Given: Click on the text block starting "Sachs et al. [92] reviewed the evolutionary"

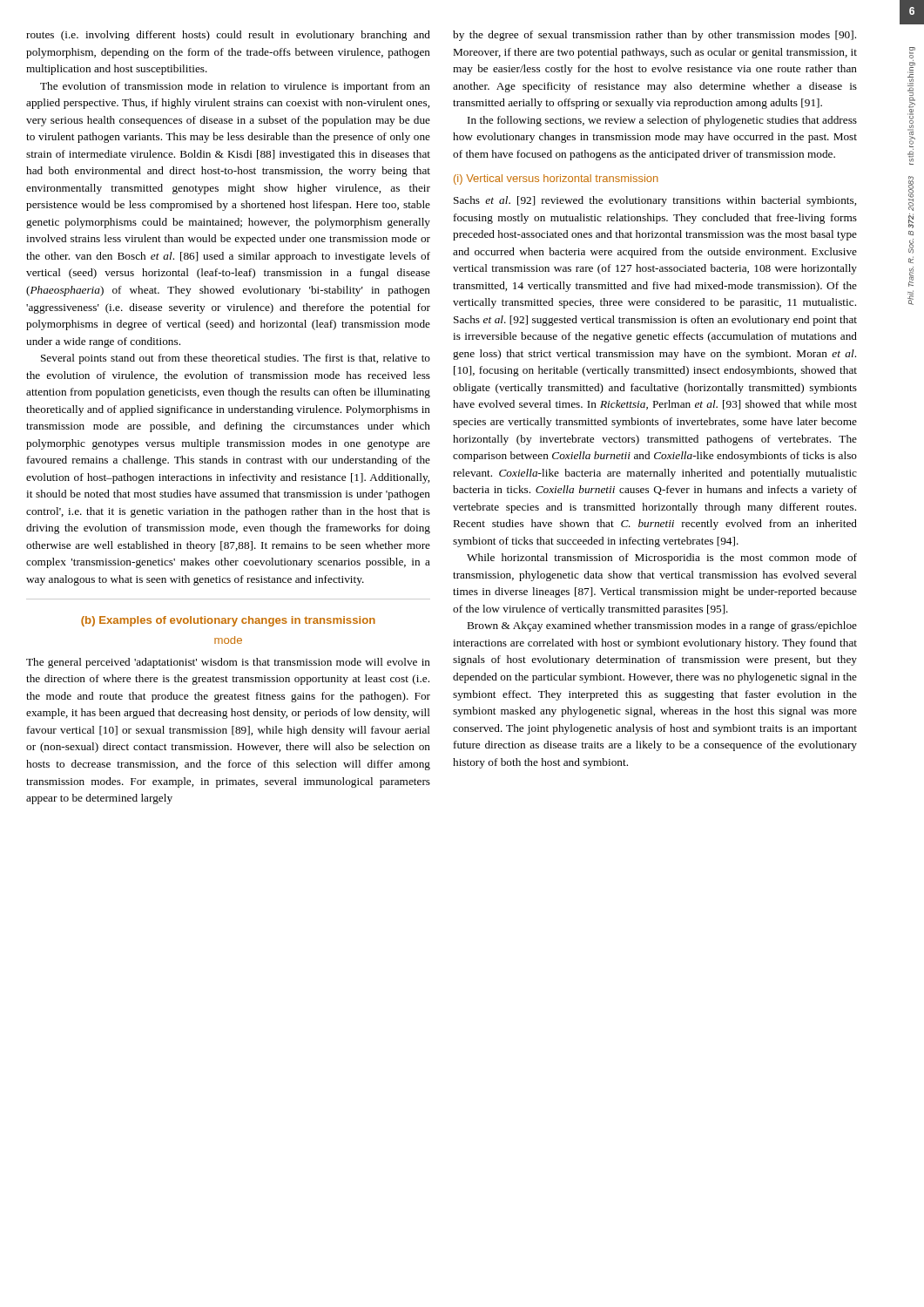Looking at the screenshot, I should (655, 481).
